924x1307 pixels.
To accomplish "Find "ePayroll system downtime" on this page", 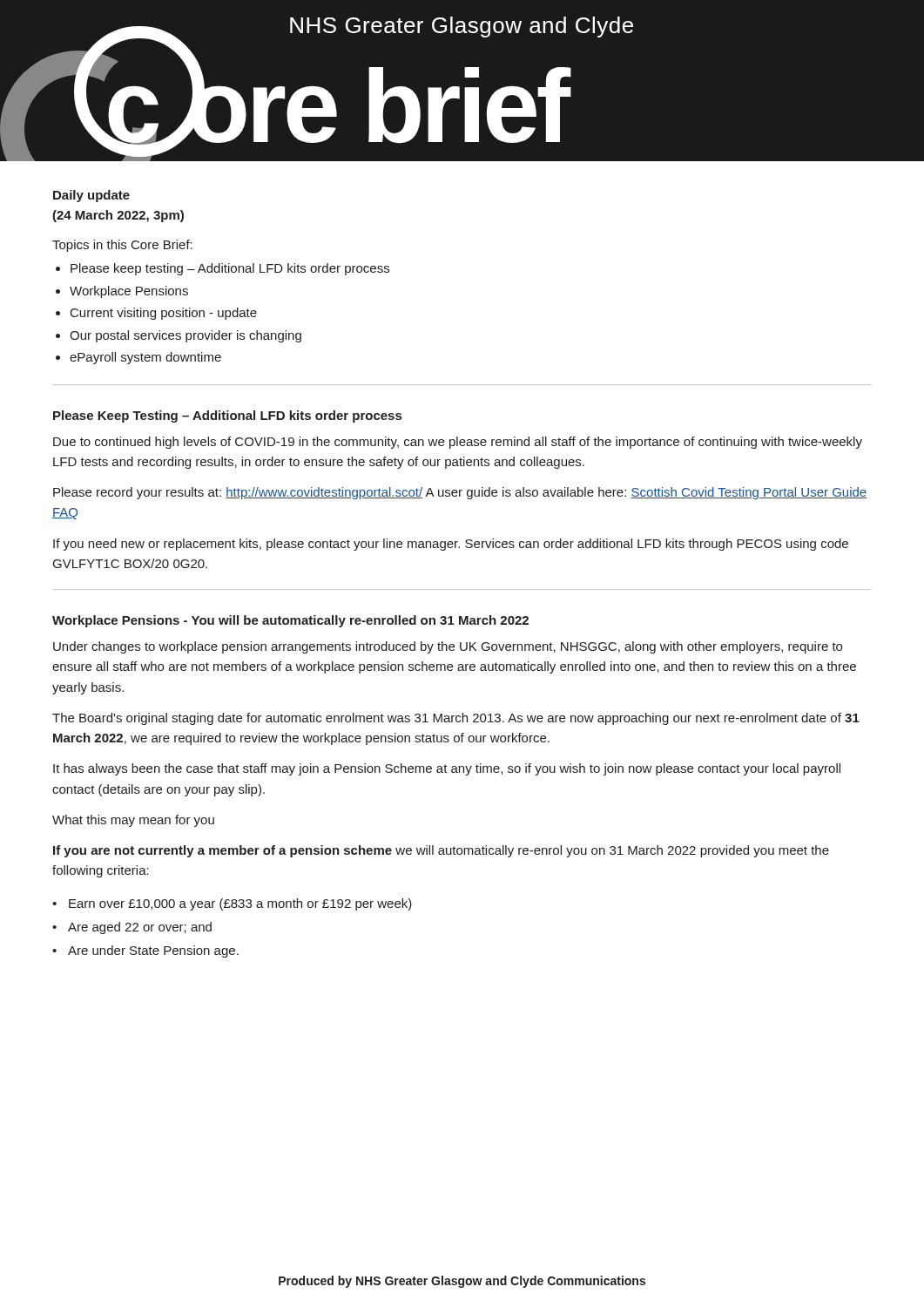I will tap(146, 357).
